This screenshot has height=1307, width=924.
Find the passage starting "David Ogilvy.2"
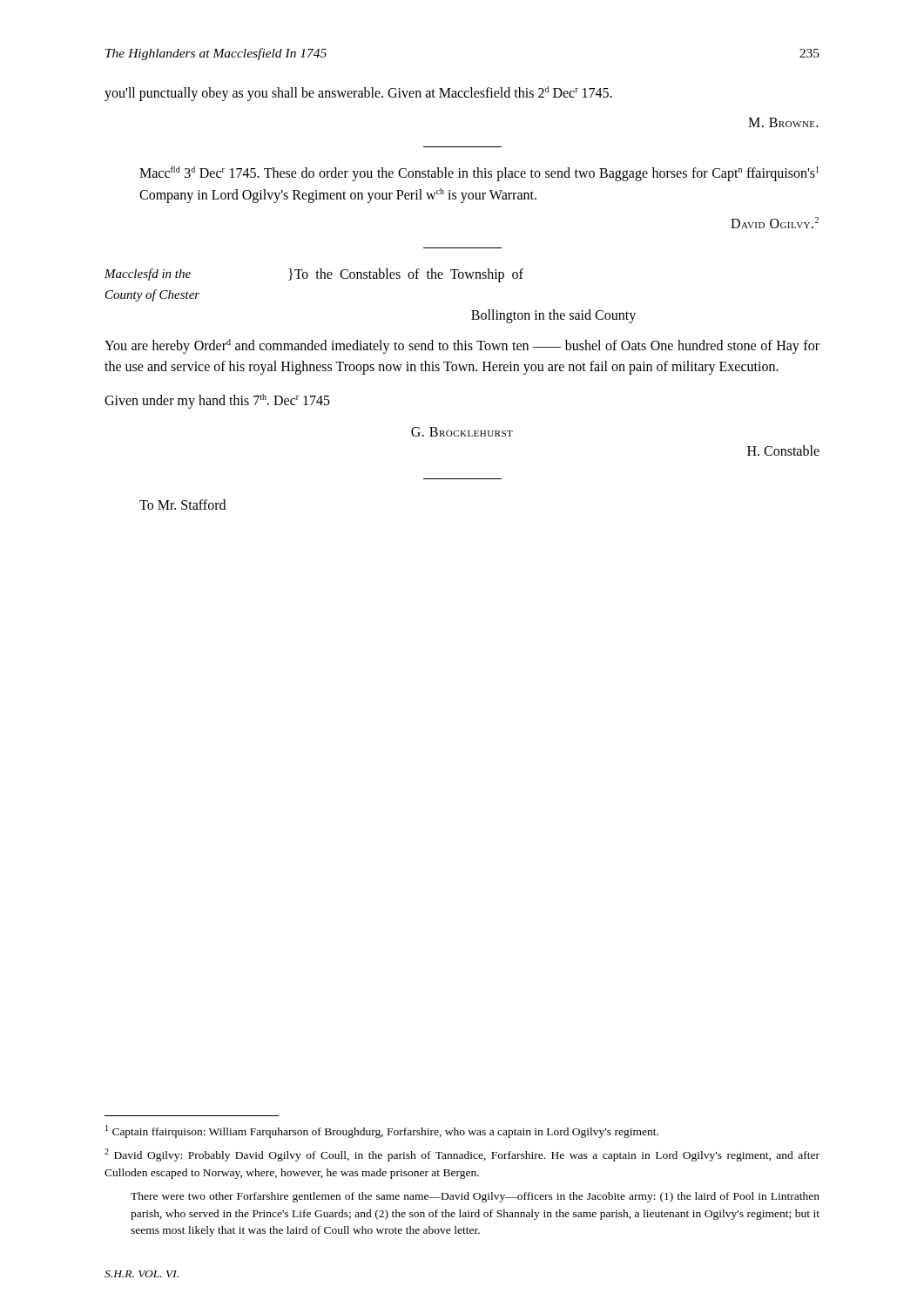[775, 224]
